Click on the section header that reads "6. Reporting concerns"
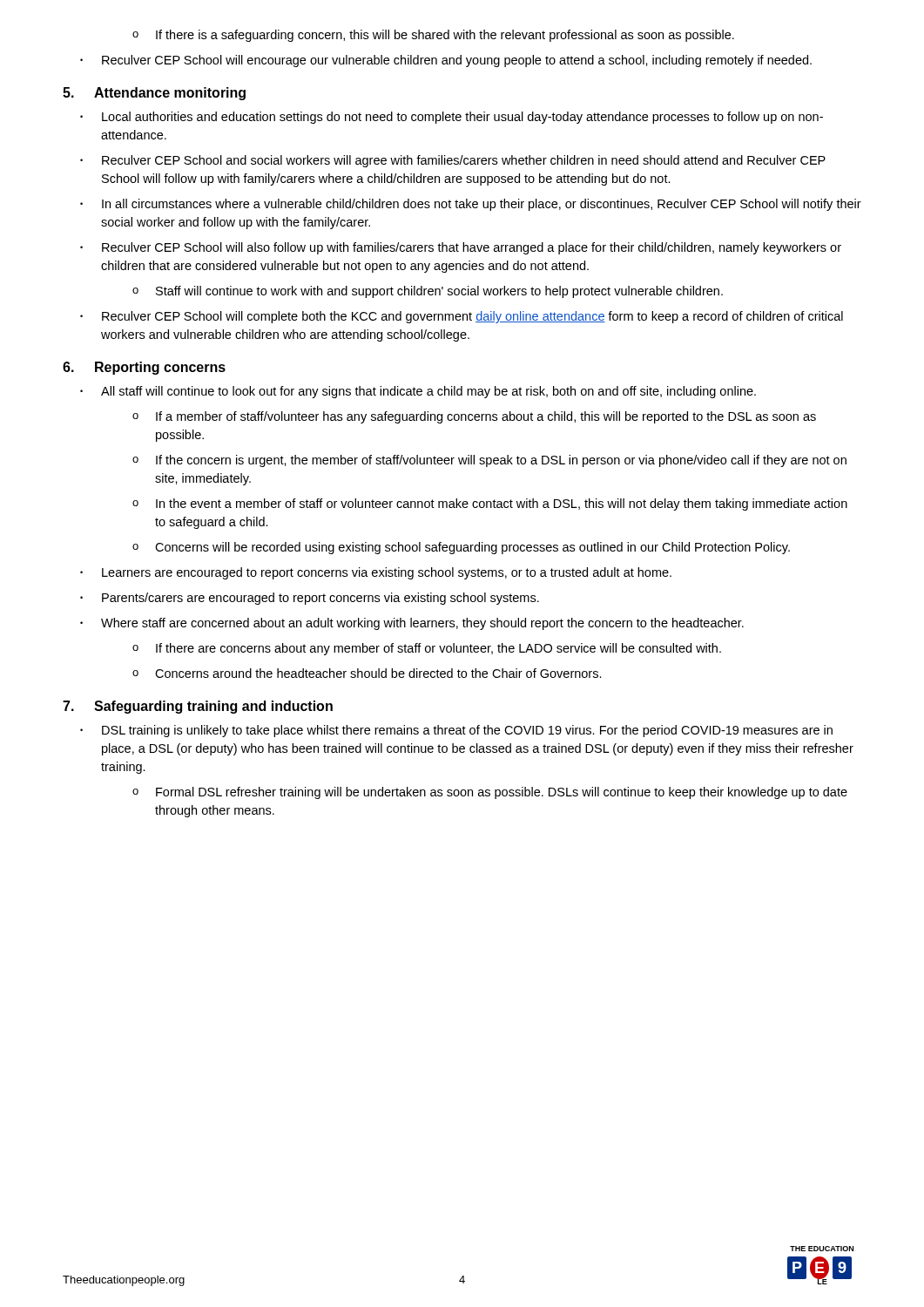The height and width of the screenshot is (1307, 924). pos(144,368)
